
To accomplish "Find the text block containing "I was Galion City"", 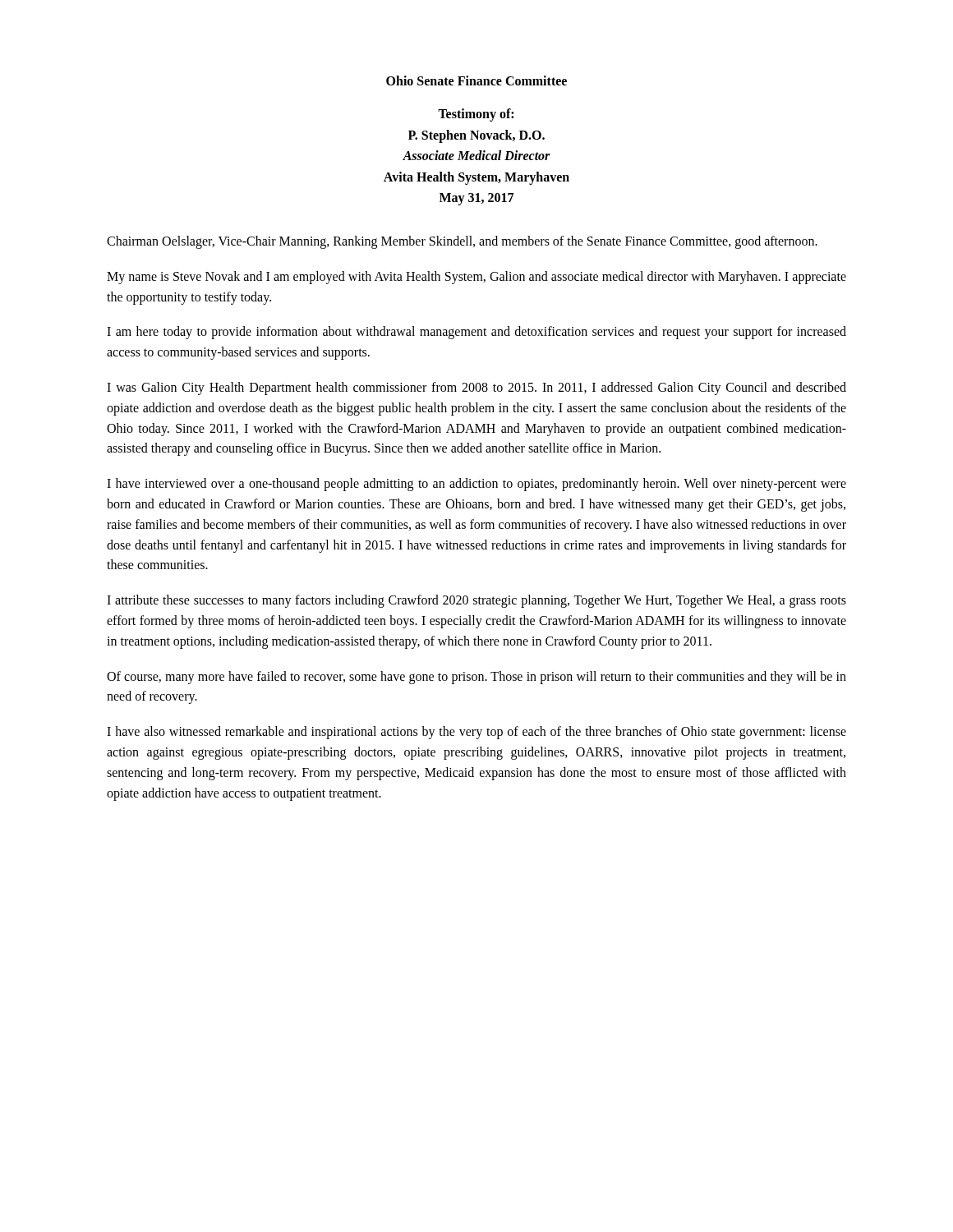I will (x=476, y=419).
